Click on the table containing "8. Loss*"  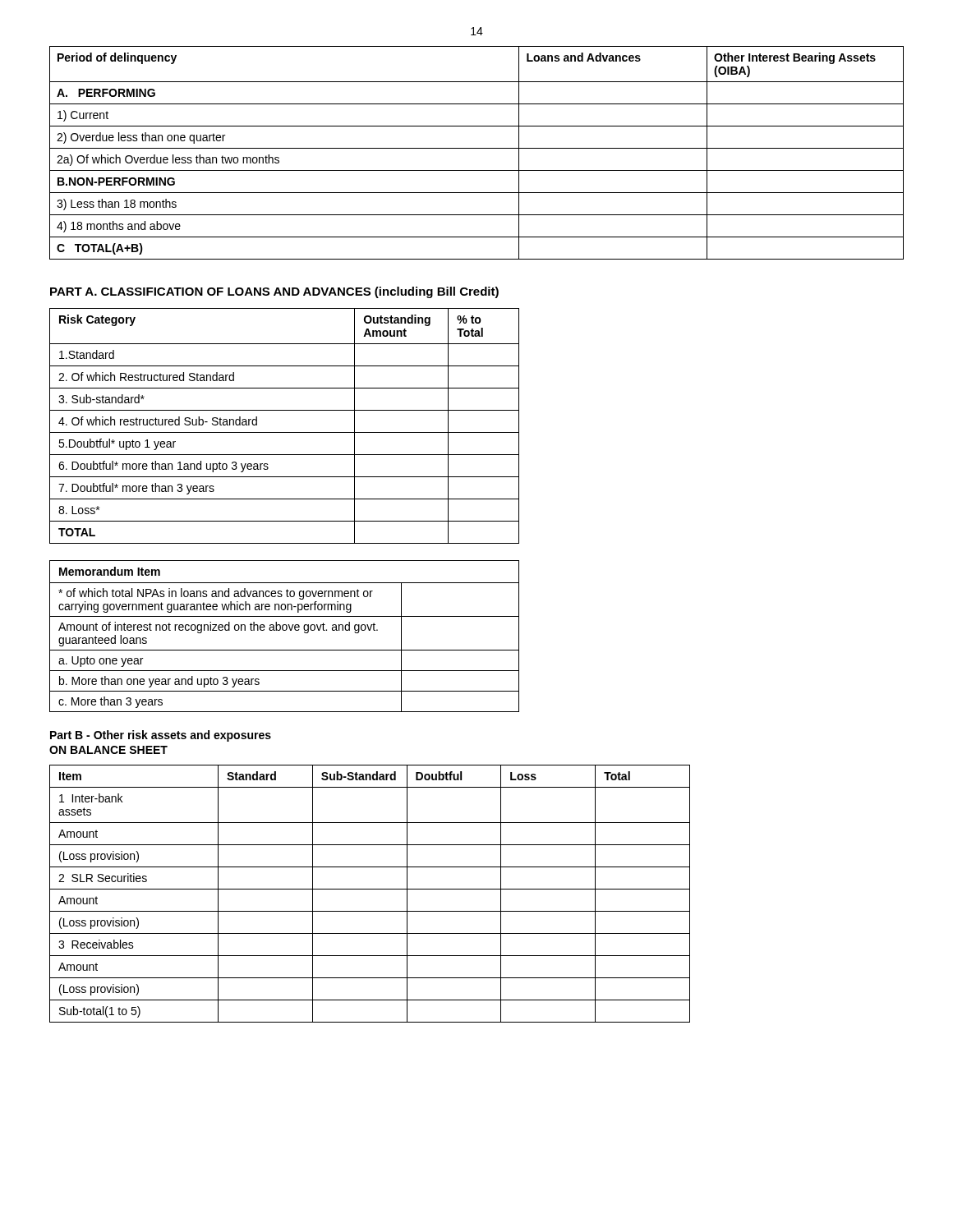(x=476, y=426)
